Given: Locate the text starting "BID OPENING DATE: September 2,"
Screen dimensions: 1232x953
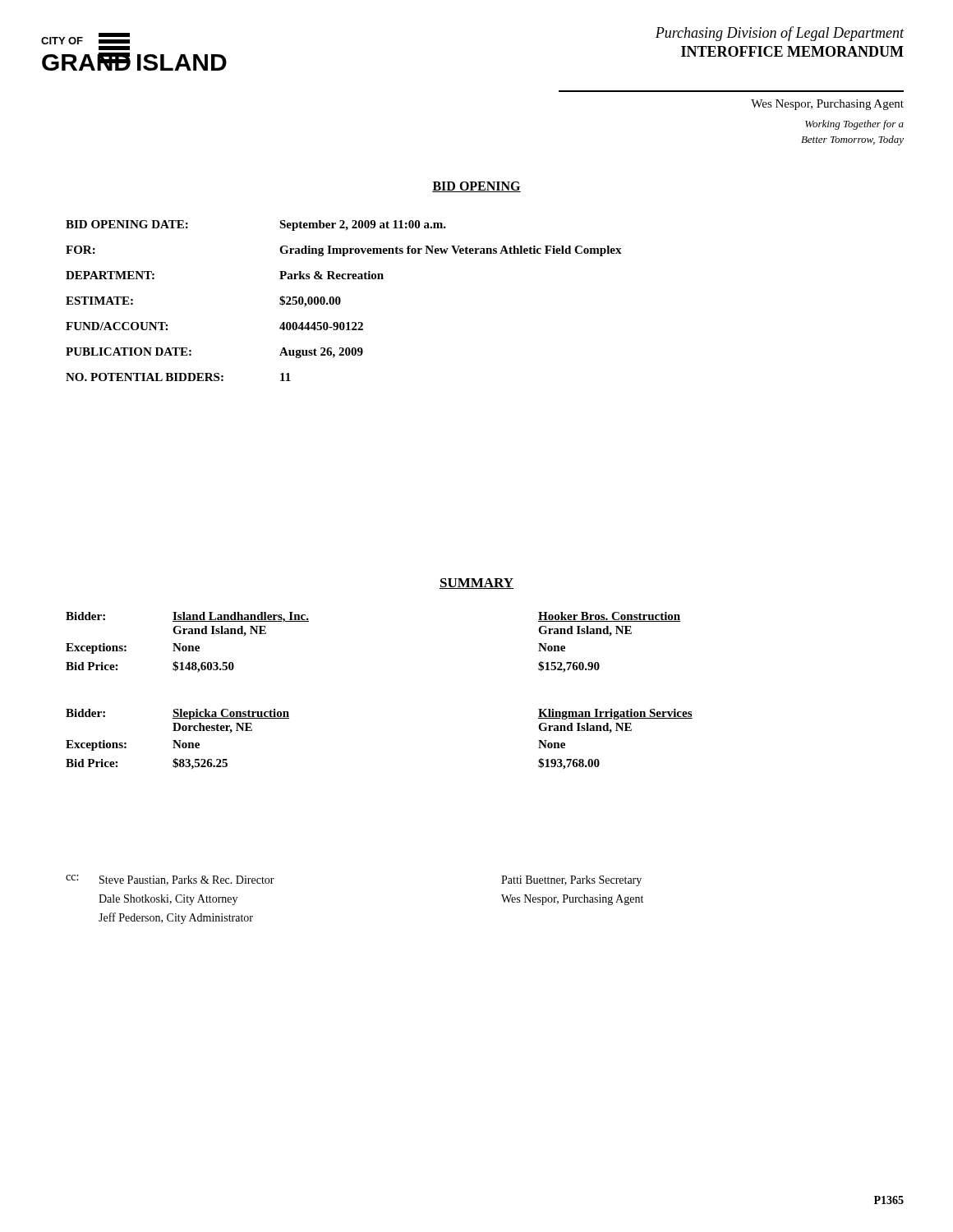Looking at the screenshot, I should (x=139, y=225).
